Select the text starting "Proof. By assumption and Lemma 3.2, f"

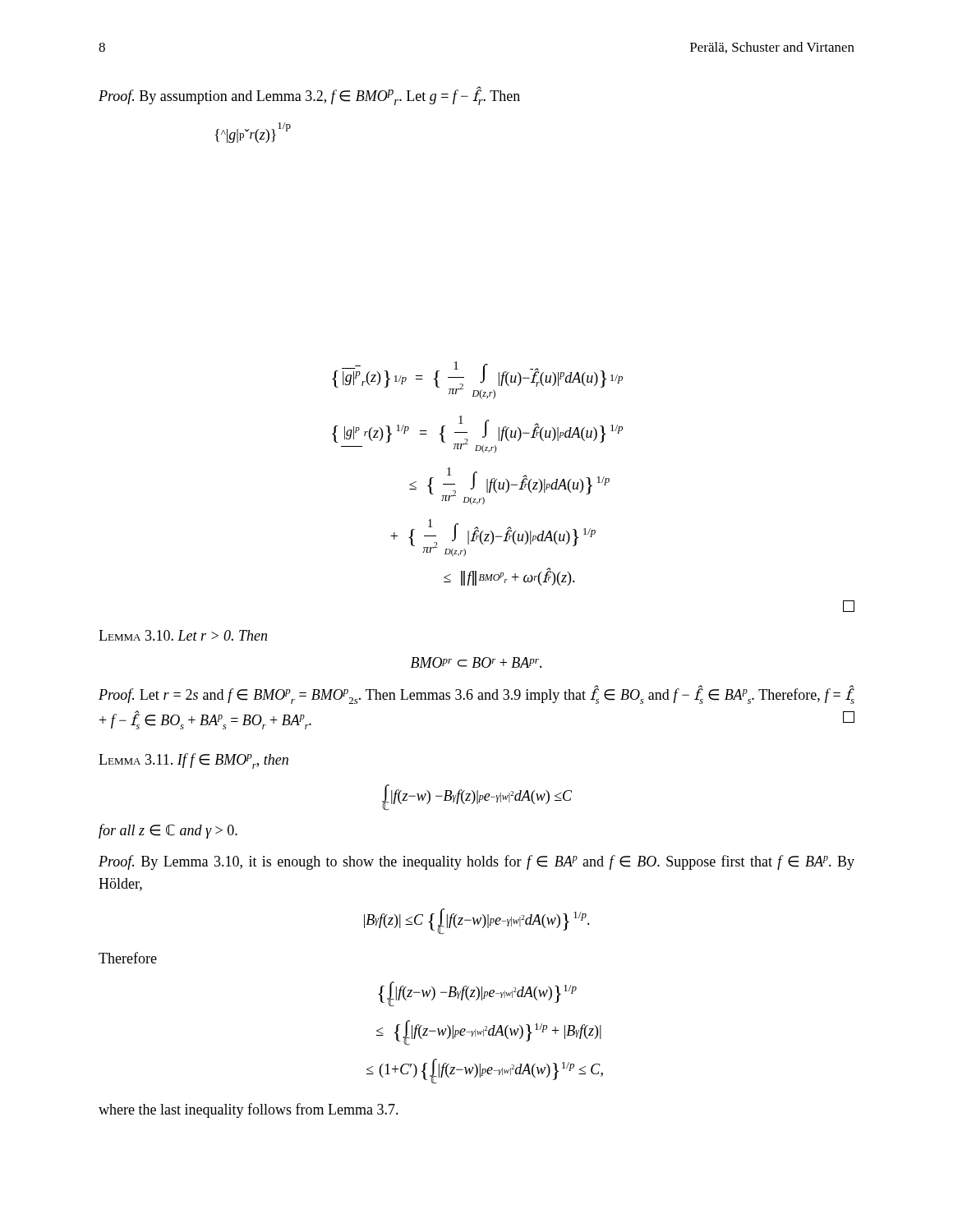tap(309, 96)
